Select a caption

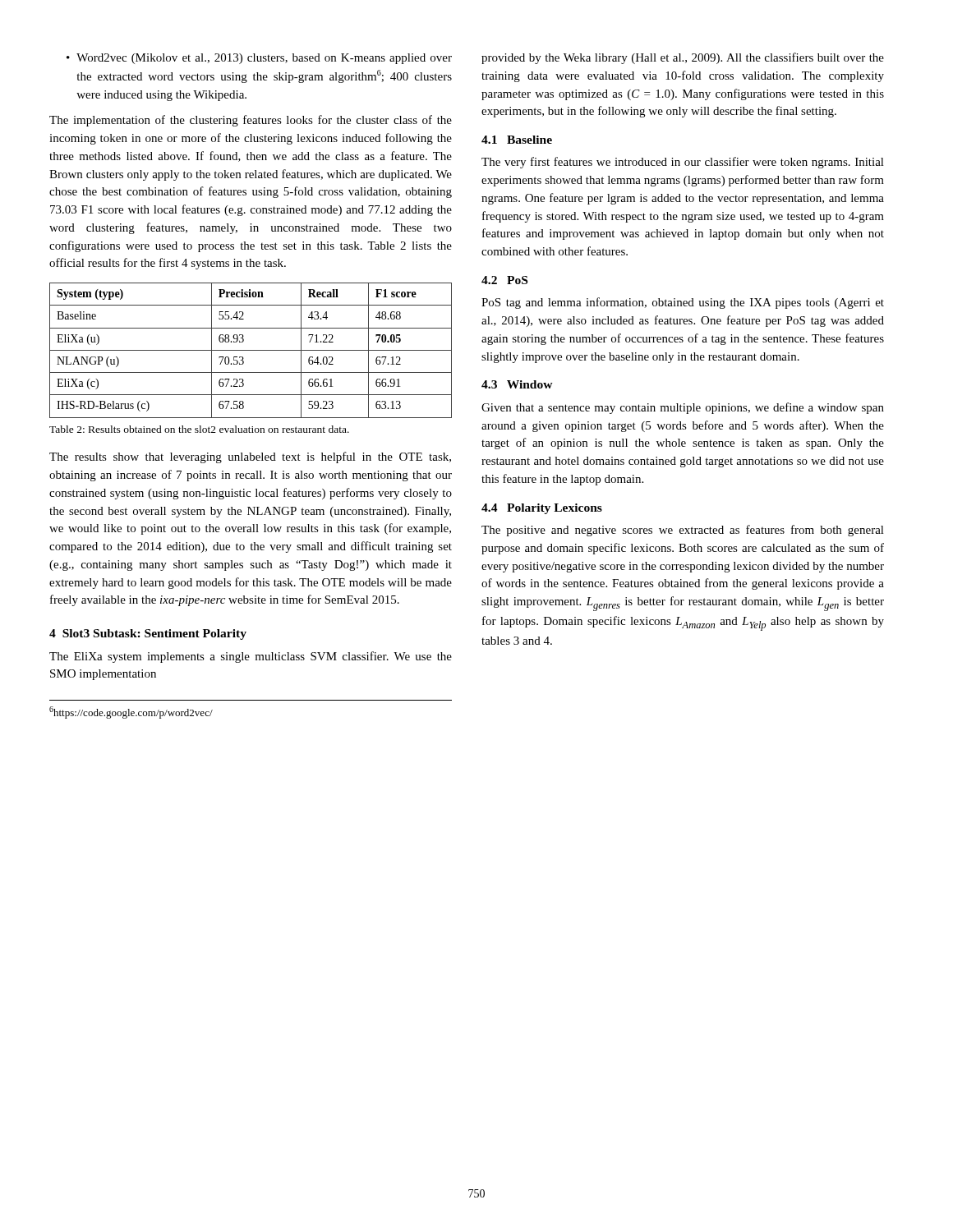[x=199, y=429]
